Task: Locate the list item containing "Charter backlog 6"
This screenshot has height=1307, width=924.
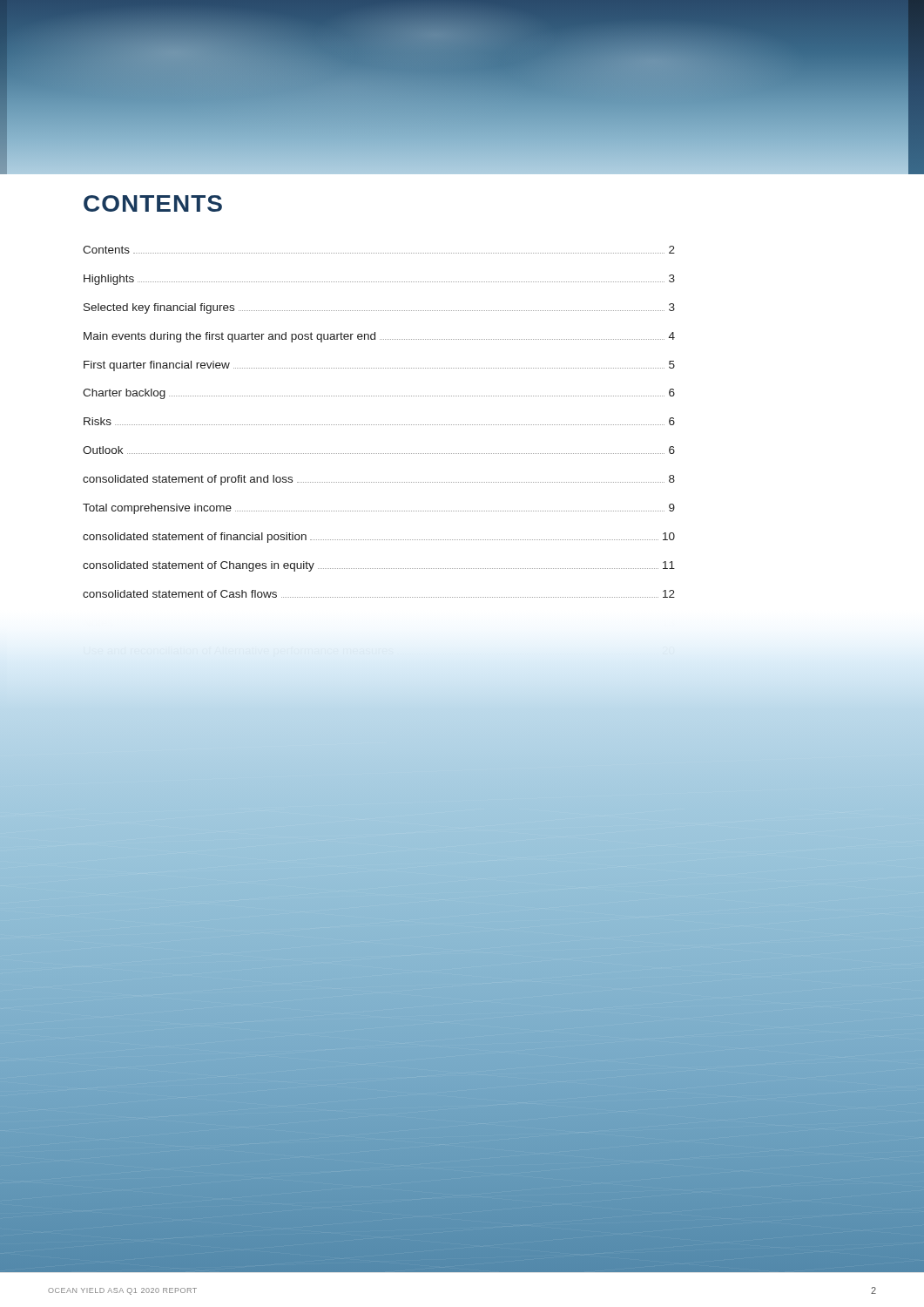Action: click(379, 394)
